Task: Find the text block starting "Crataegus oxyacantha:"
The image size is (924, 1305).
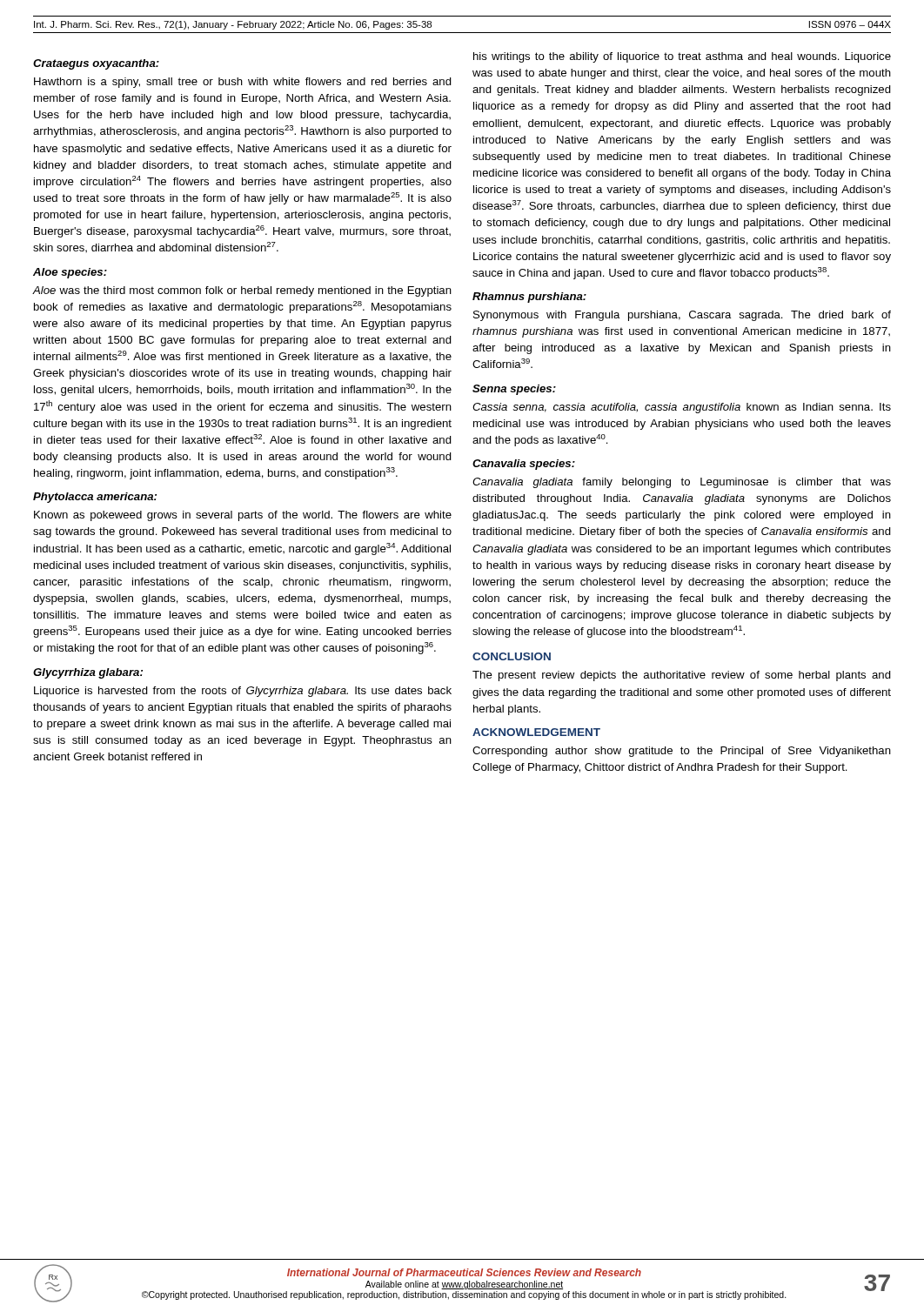Action: click(x=96, y=63)
